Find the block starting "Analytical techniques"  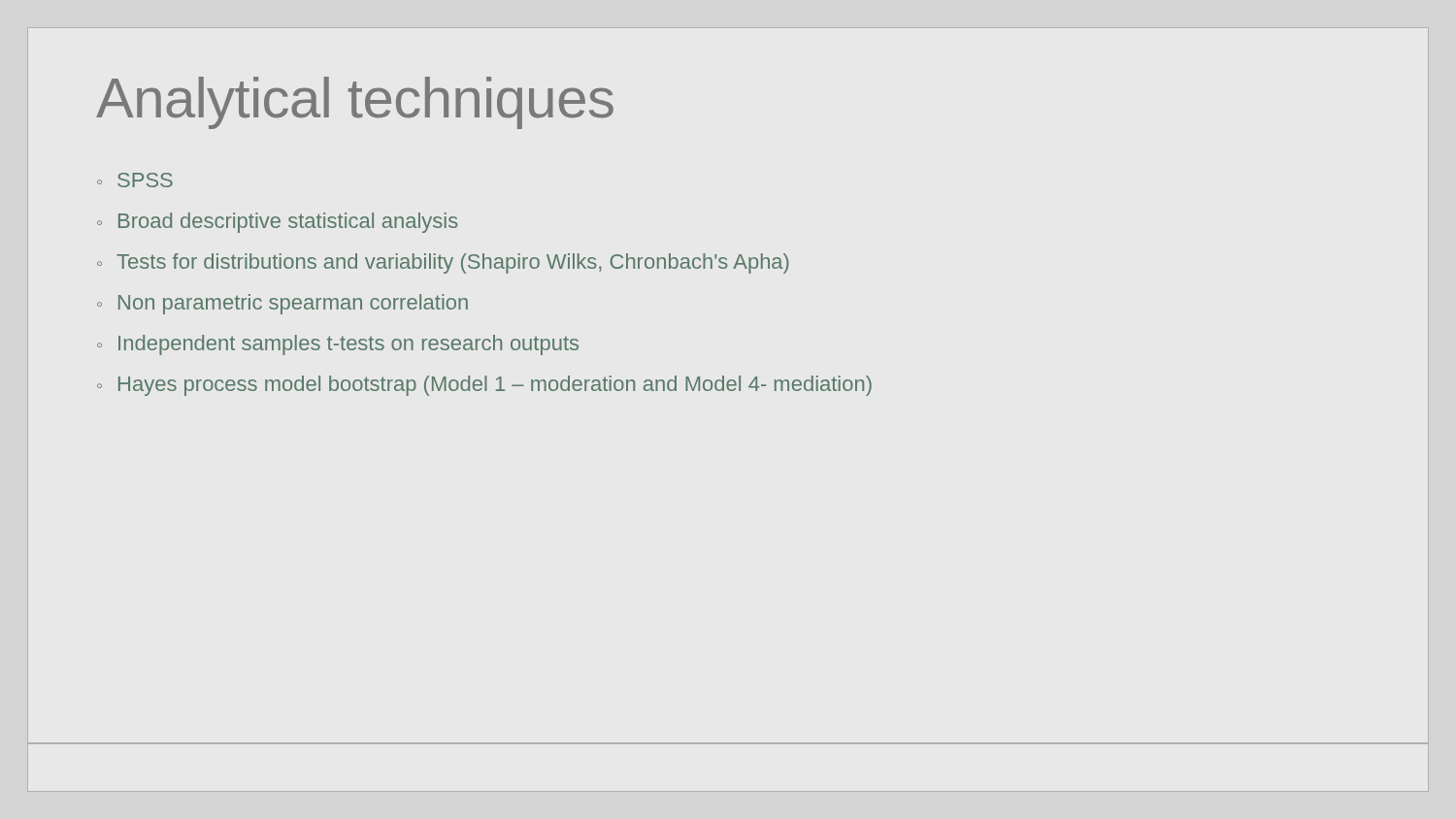click(355, 98)
